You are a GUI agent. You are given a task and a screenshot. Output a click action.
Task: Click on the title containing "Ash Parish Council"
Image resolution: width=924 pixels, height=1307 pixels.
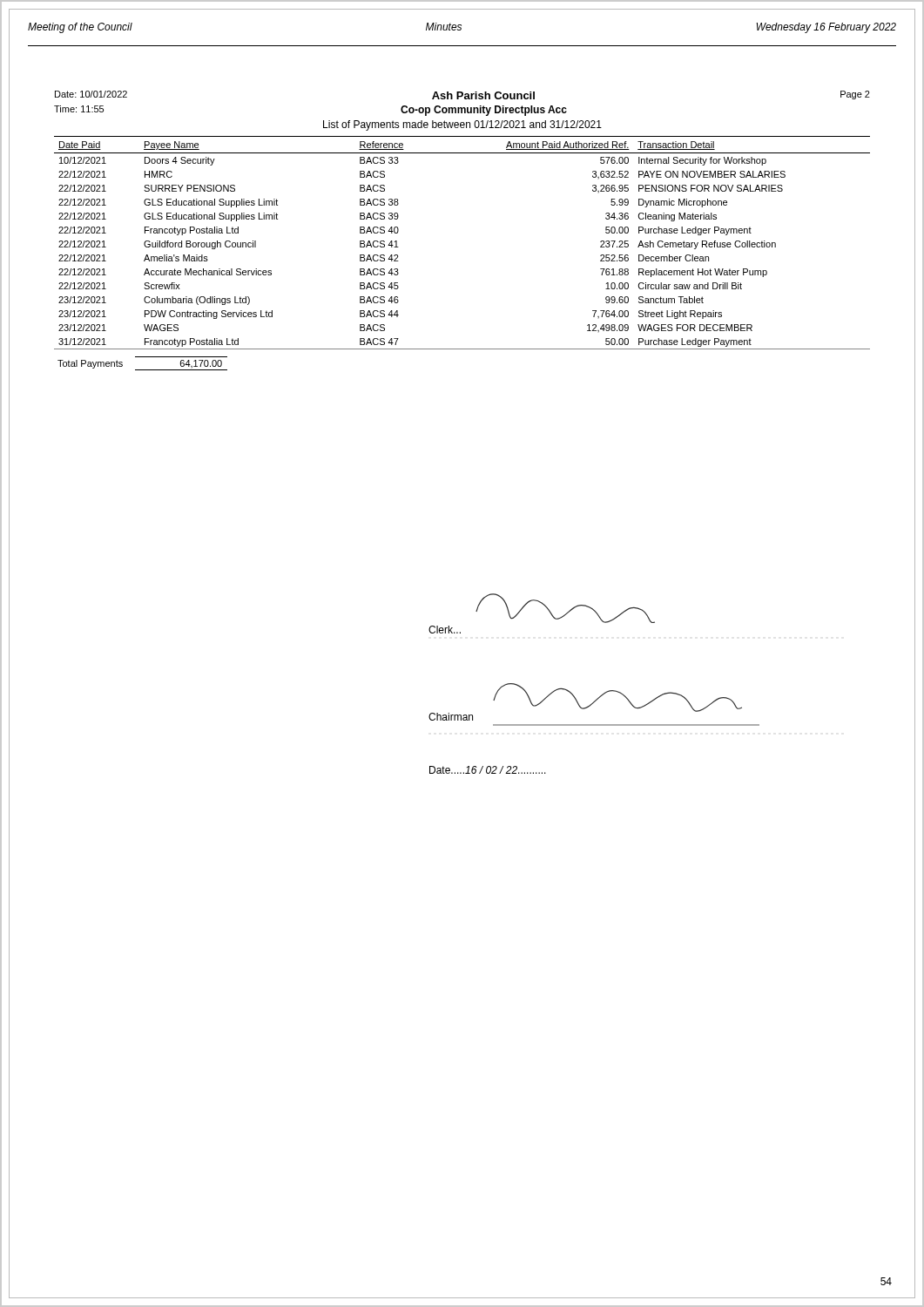[x=484, y=95]
